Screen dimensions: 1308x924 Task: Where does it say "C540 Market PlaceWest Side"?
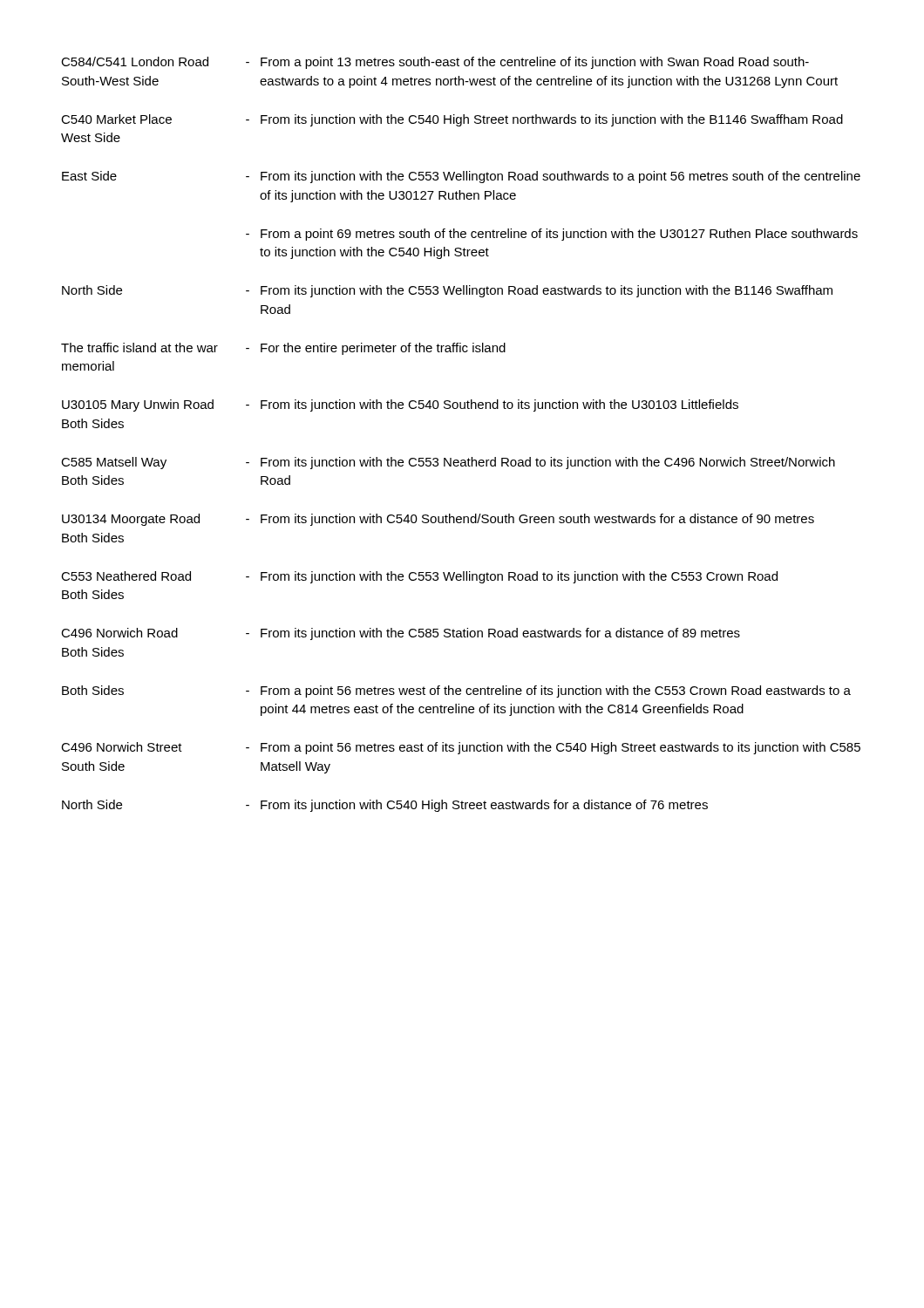coord(117,128)
